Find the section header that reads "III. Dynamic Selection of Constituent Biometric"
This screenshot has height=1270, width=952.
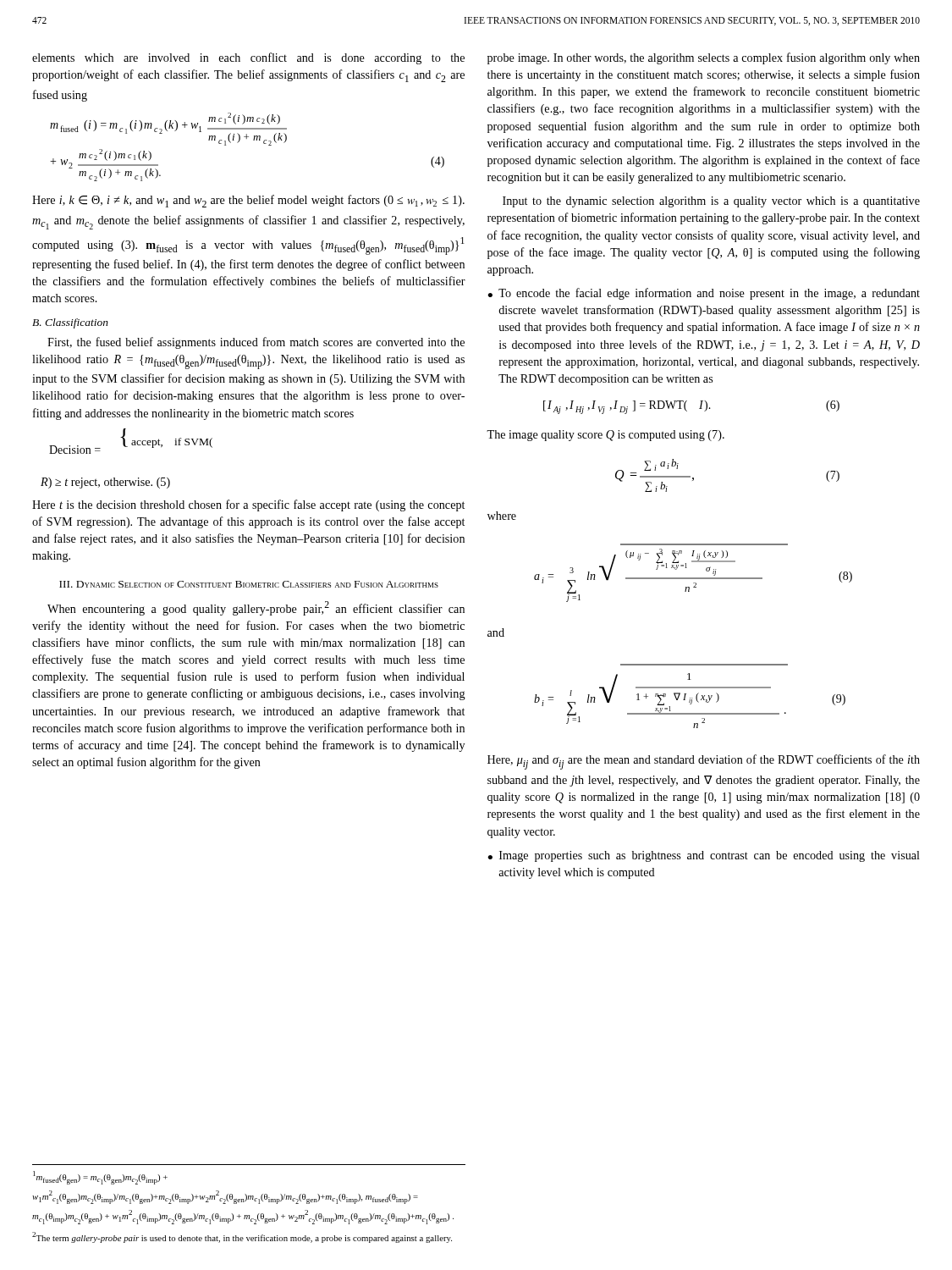point(249,584)
